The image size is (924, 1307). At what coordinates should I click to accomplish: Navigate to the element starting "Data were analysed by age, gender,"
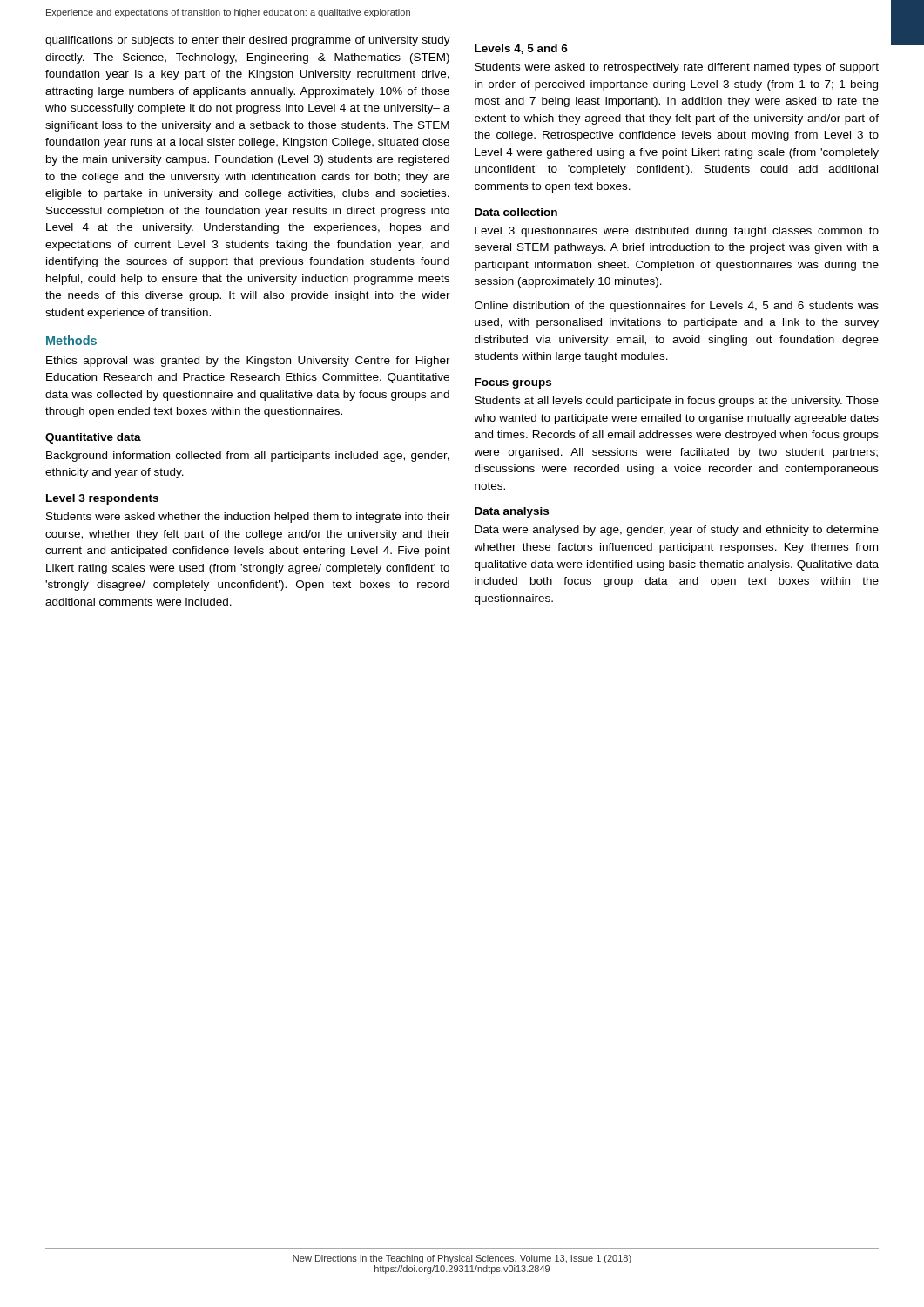point(676,564)
